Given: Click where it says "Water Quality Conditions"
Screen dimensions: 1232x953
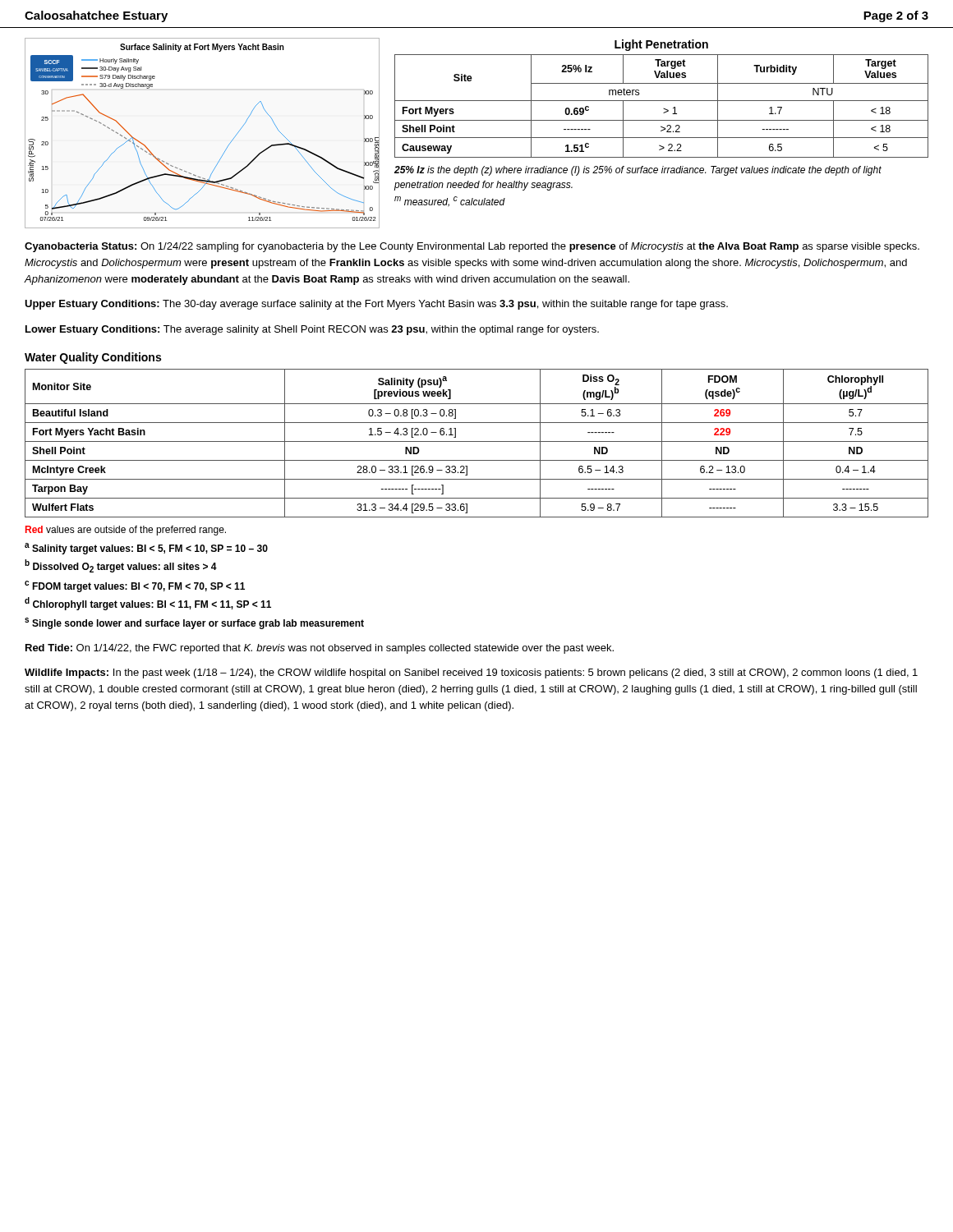Looking at the screenshot, I should pos(93,357).
